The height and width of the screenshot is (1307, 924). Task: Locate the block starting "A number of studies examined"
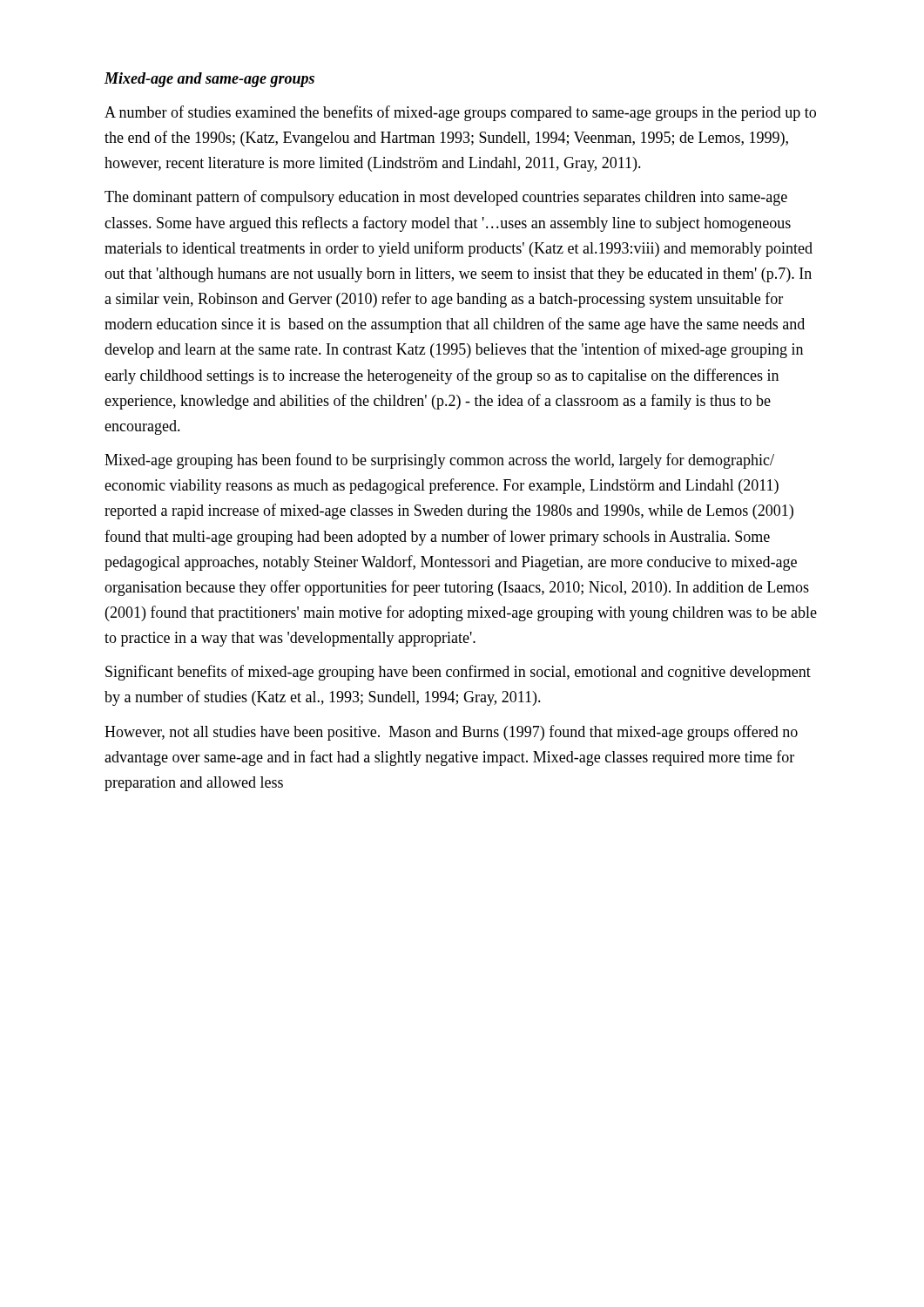coord(461,138)
